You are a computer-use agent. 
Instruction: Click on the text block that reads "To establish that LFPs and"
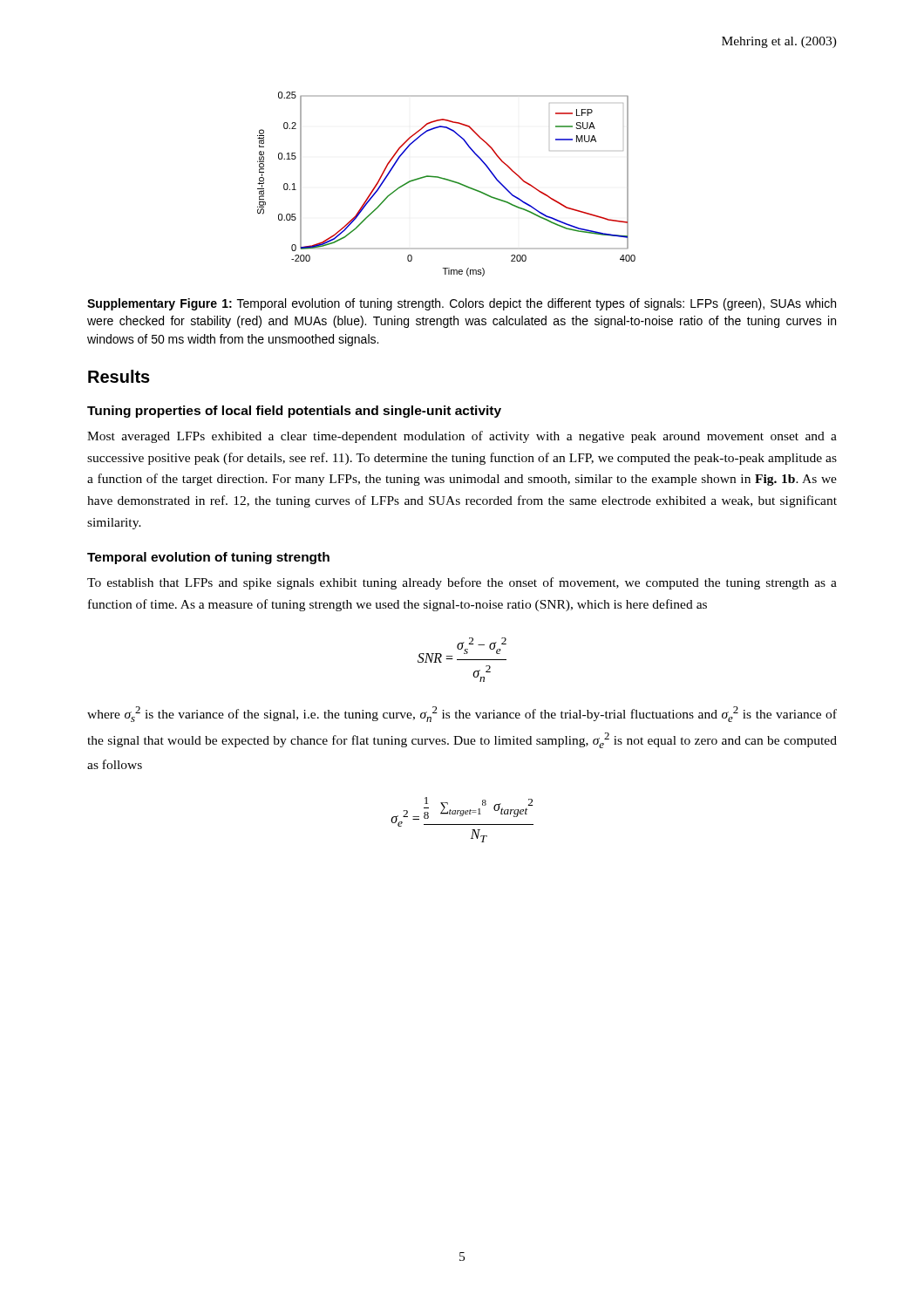[x=462, y=593]
